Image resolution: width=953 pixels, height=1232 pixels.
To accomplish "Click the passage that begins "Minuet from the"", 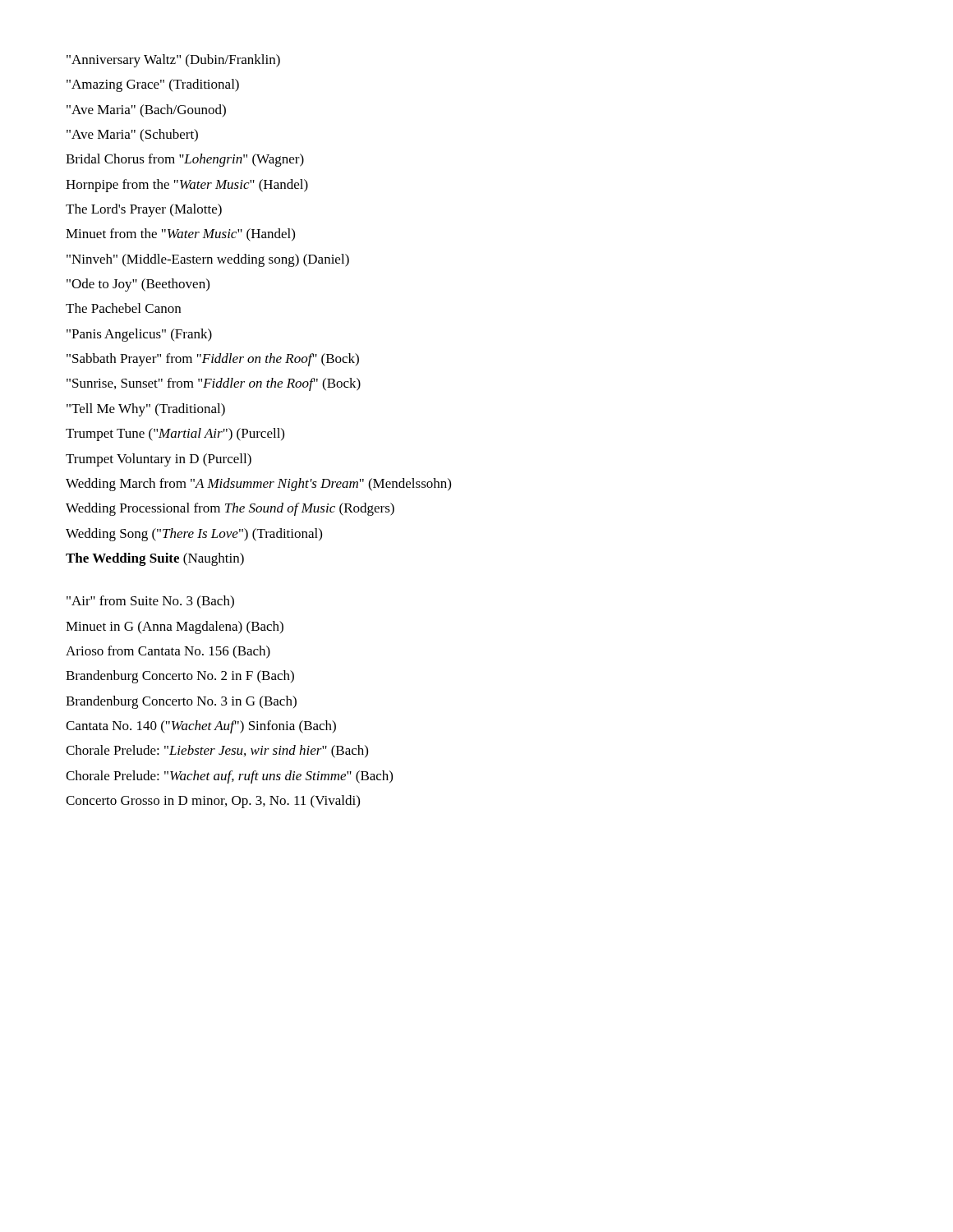I will pyautogui.click(x=181, y=234).
